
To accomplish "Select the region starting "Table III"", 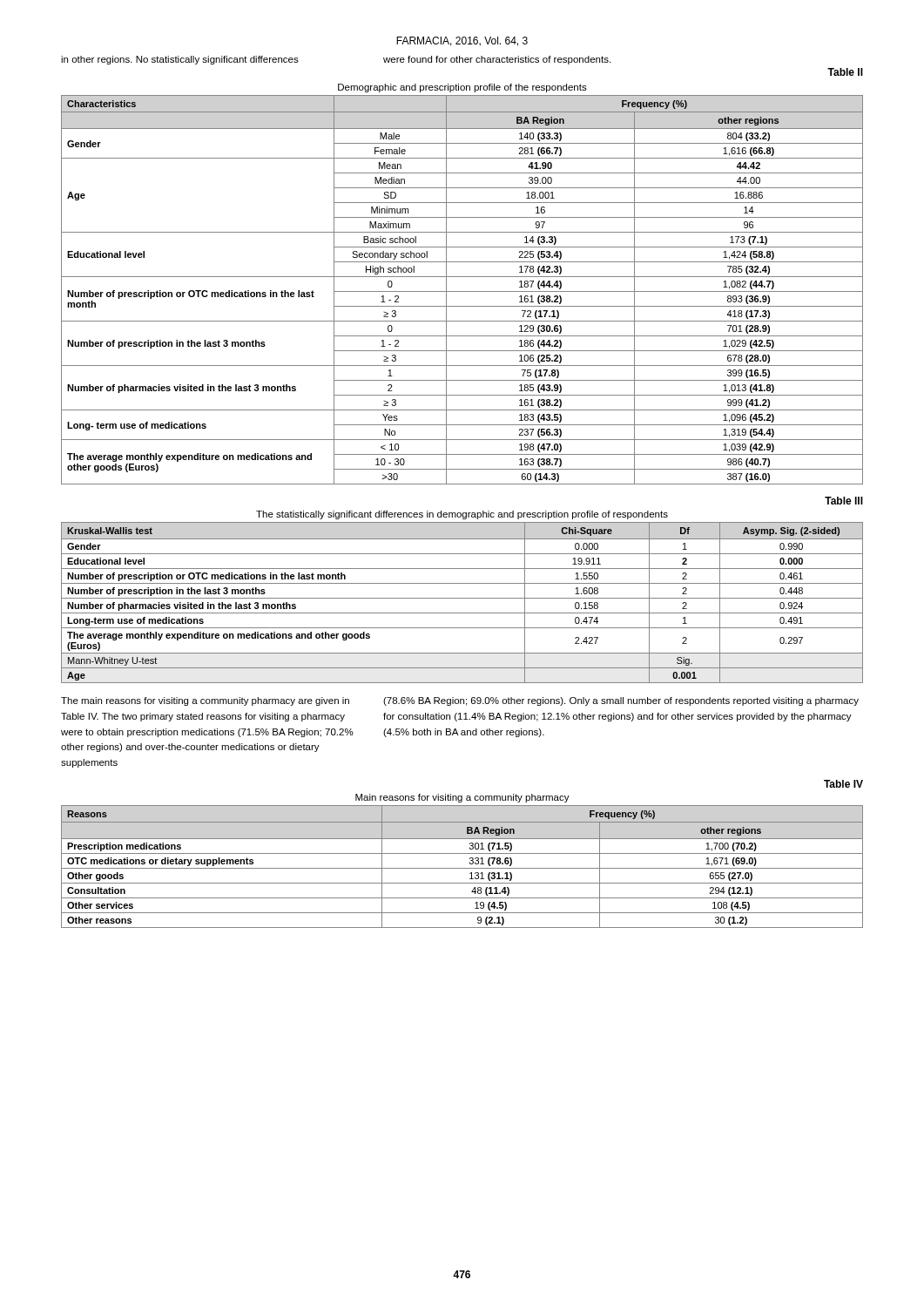I will 844,501.
